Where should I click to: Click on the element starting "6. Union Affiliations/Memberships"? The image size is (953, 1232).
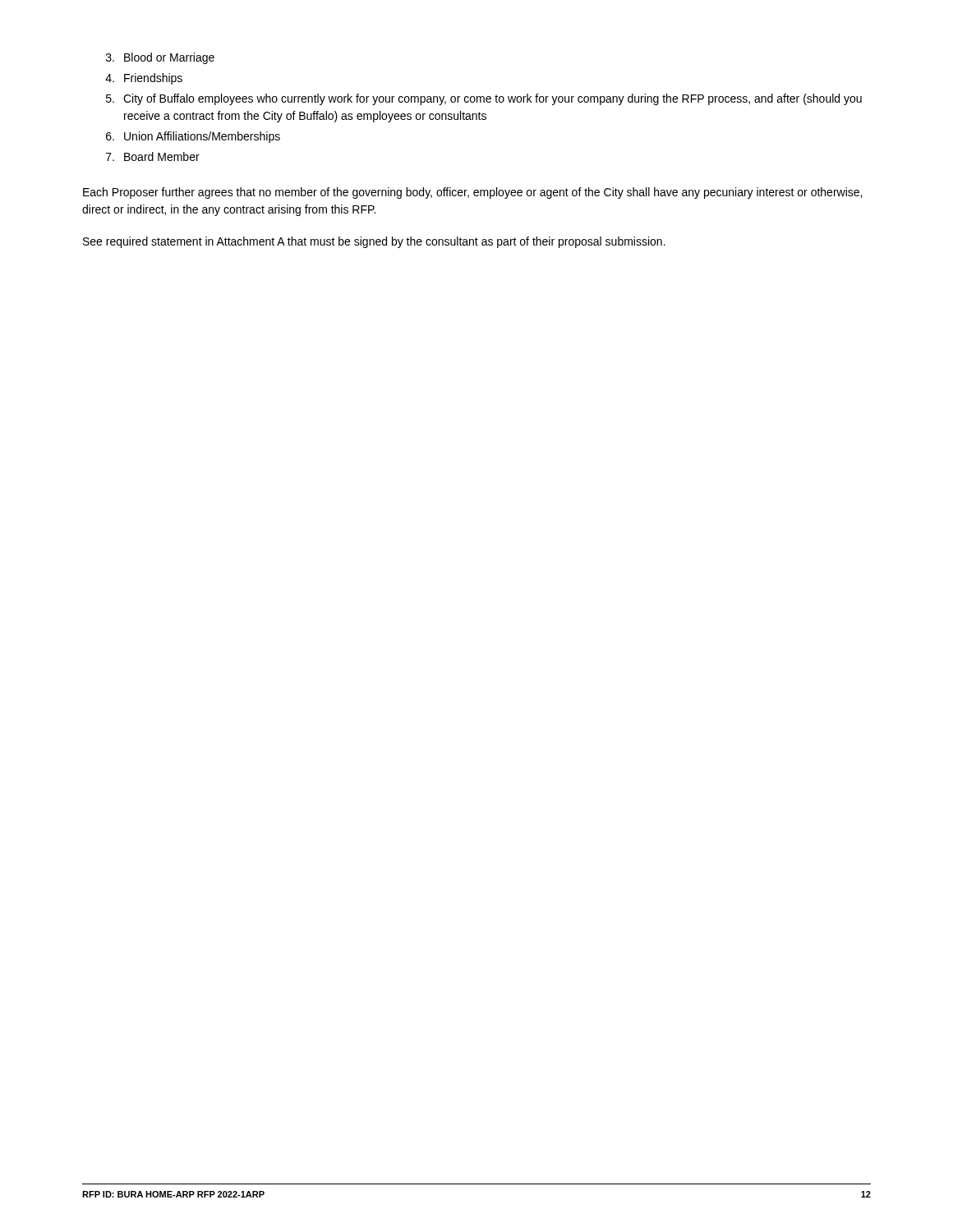pyautogui.click(x=181, y=137)
